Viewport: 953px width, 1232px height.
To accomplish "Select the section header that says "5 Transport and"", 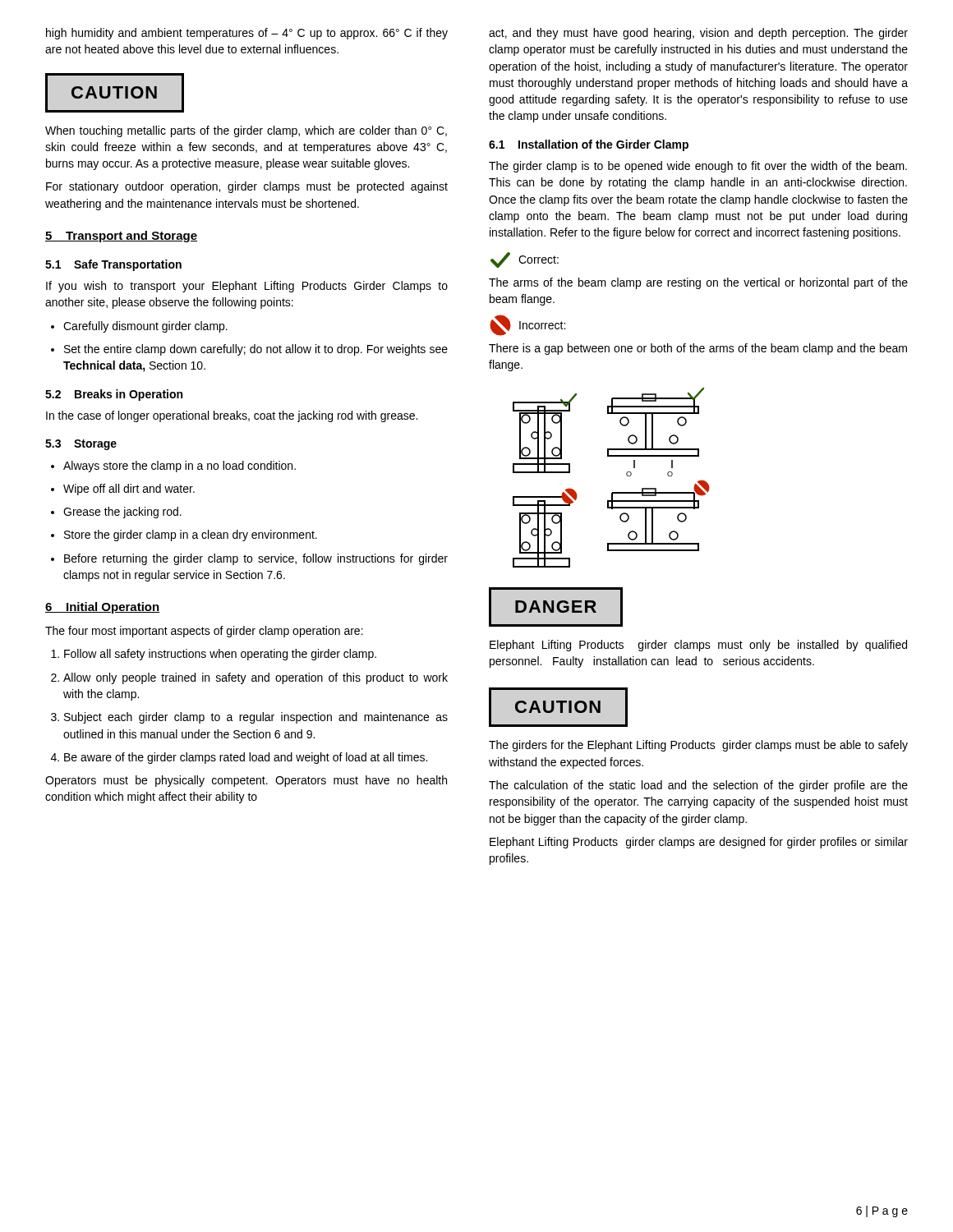I will coord(121,237).
